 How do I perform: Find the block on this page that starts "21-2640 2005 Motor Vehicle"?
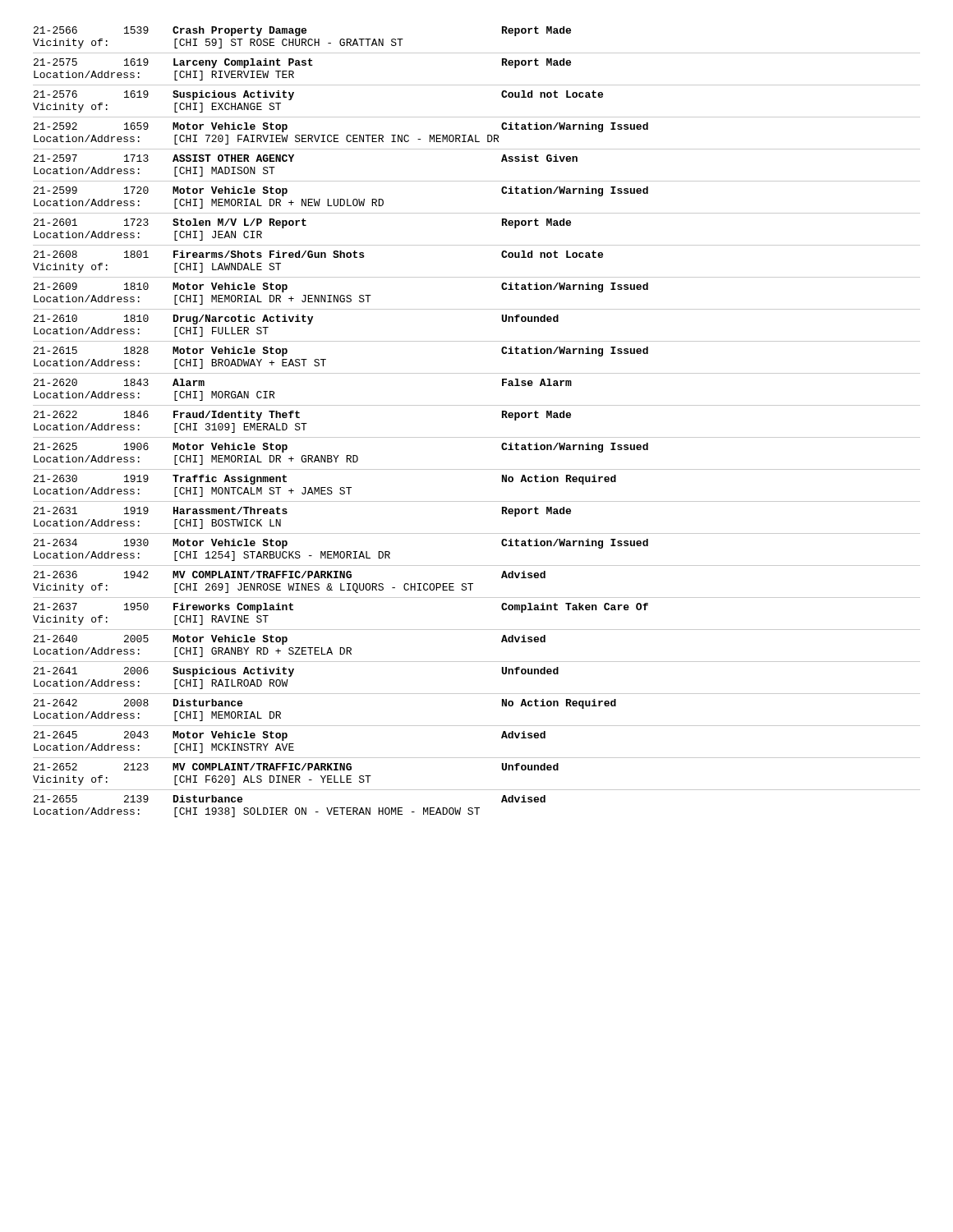(x=290, y=640)
